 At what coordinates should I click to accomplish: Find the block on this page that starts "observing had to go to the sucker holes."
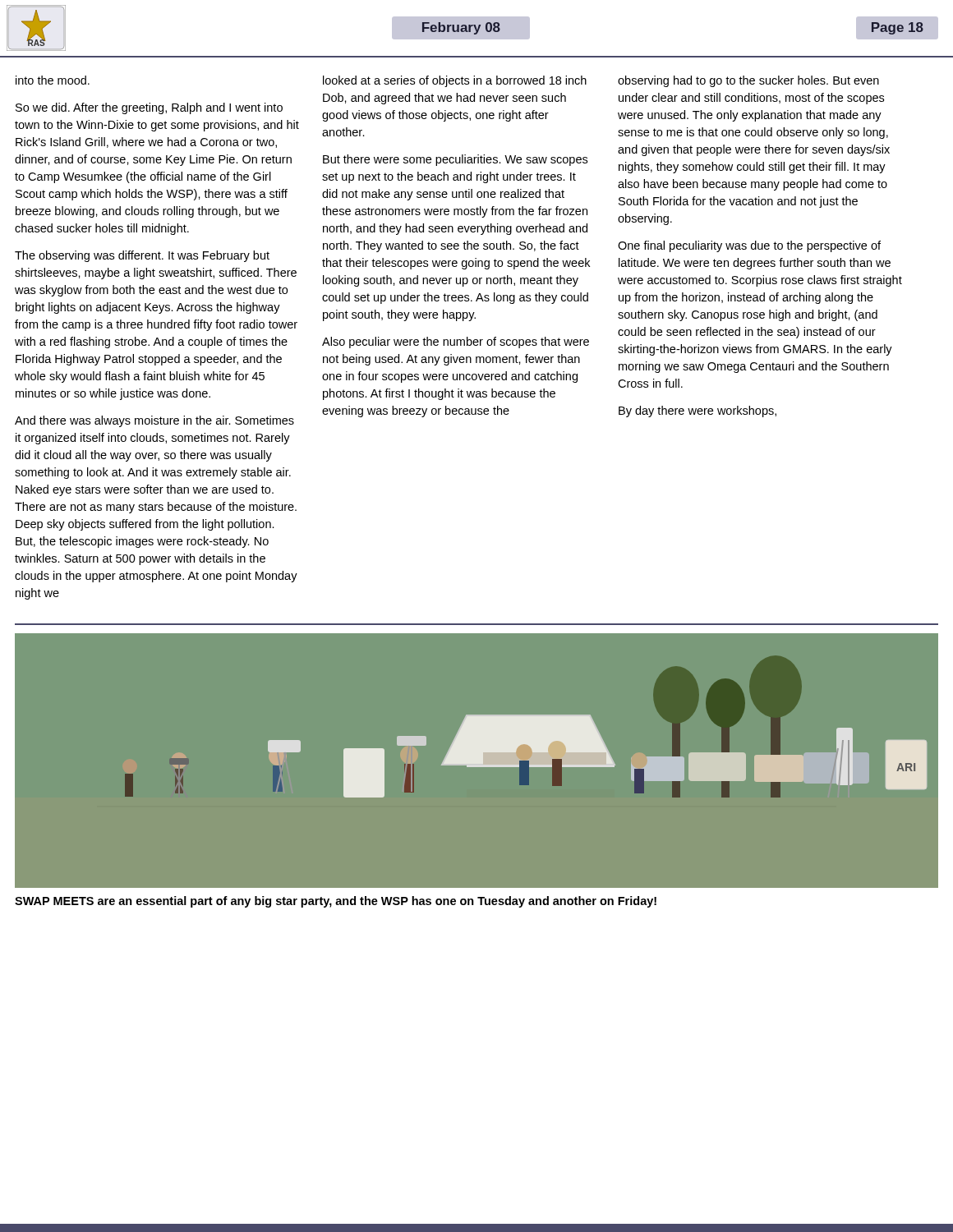(760, 246)
